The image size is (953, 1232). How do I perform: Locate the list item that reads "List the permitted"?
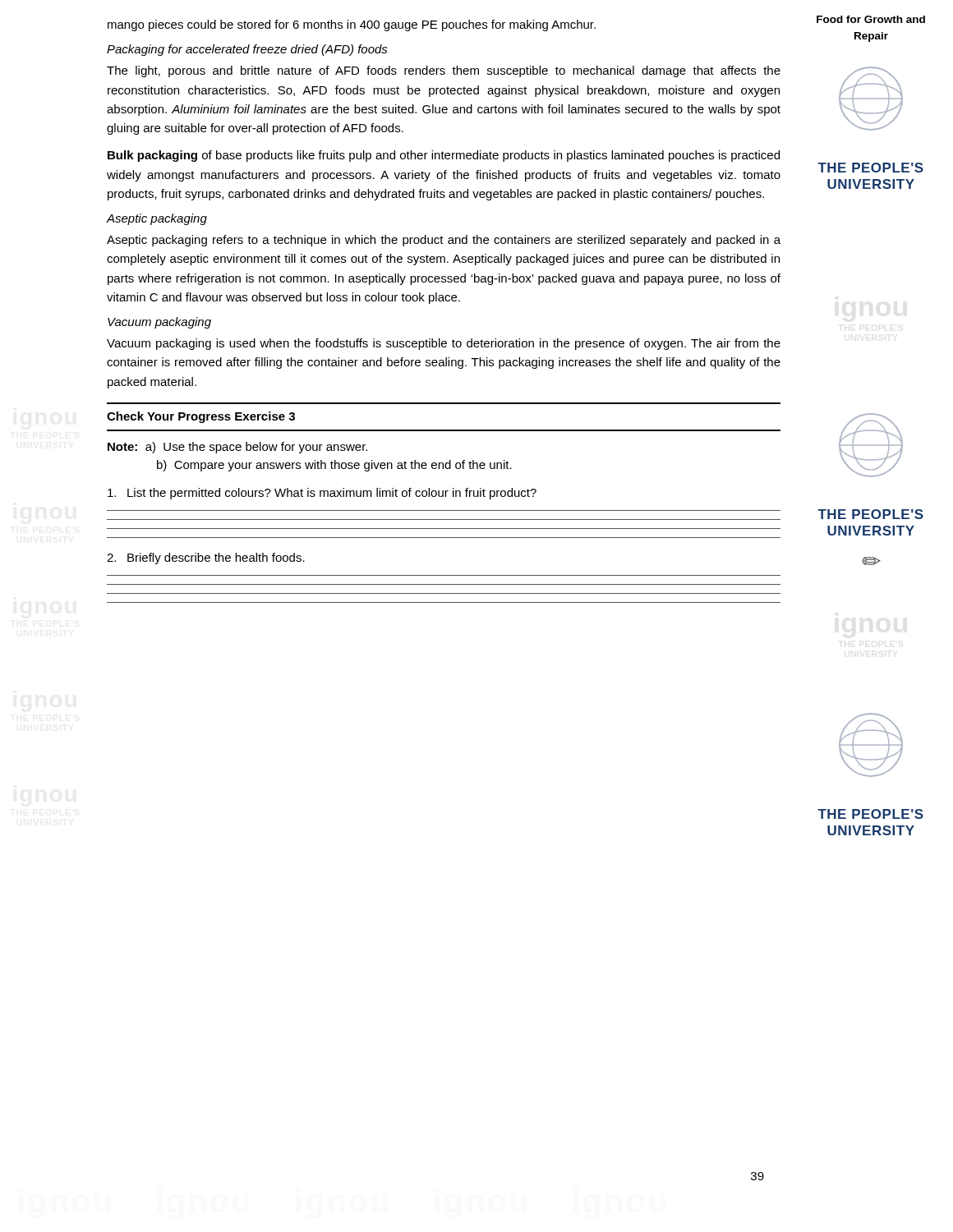pos(444,510)
